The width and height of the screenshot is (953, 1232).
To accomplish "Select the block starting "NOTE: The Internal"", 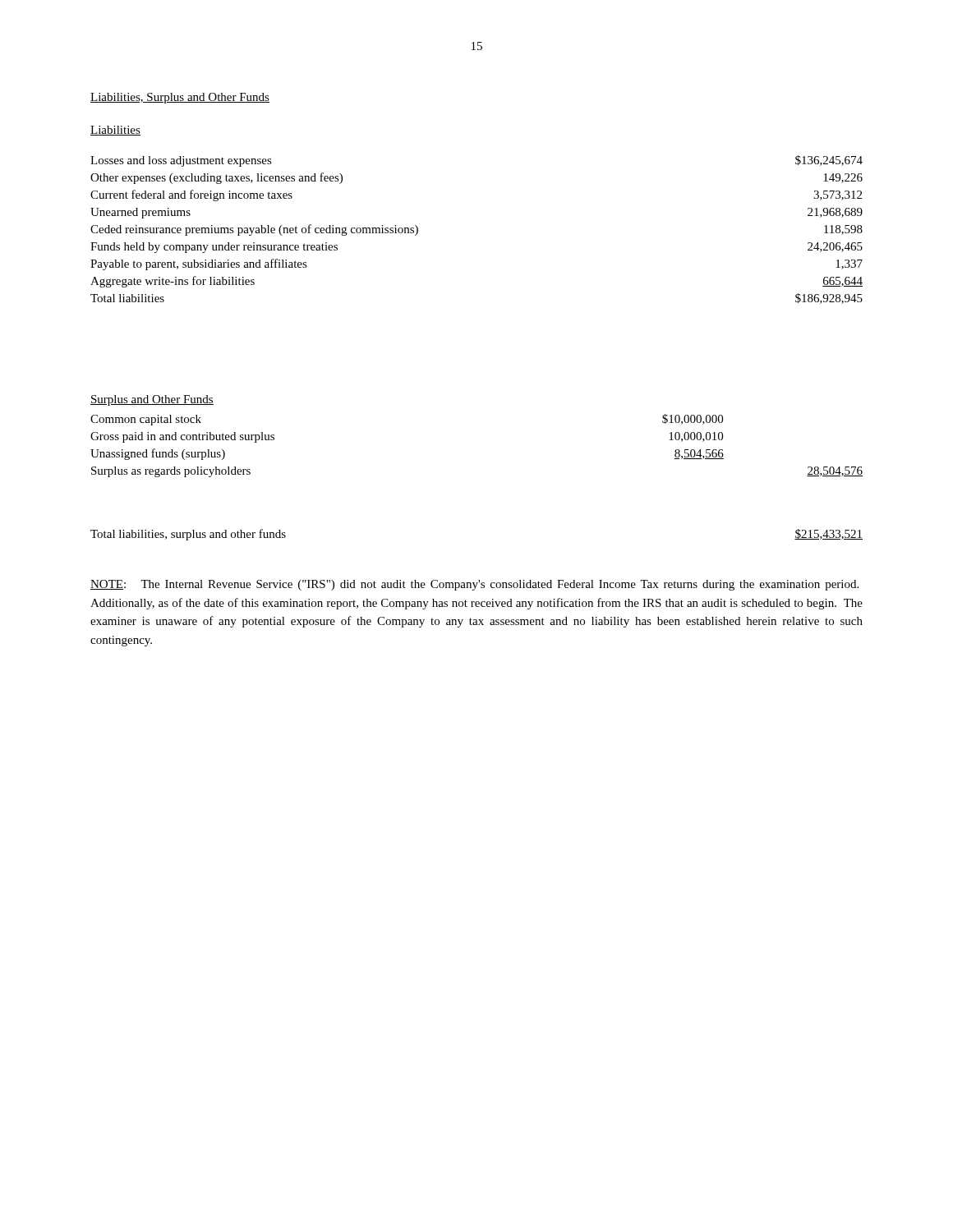I will coord(476,612).
